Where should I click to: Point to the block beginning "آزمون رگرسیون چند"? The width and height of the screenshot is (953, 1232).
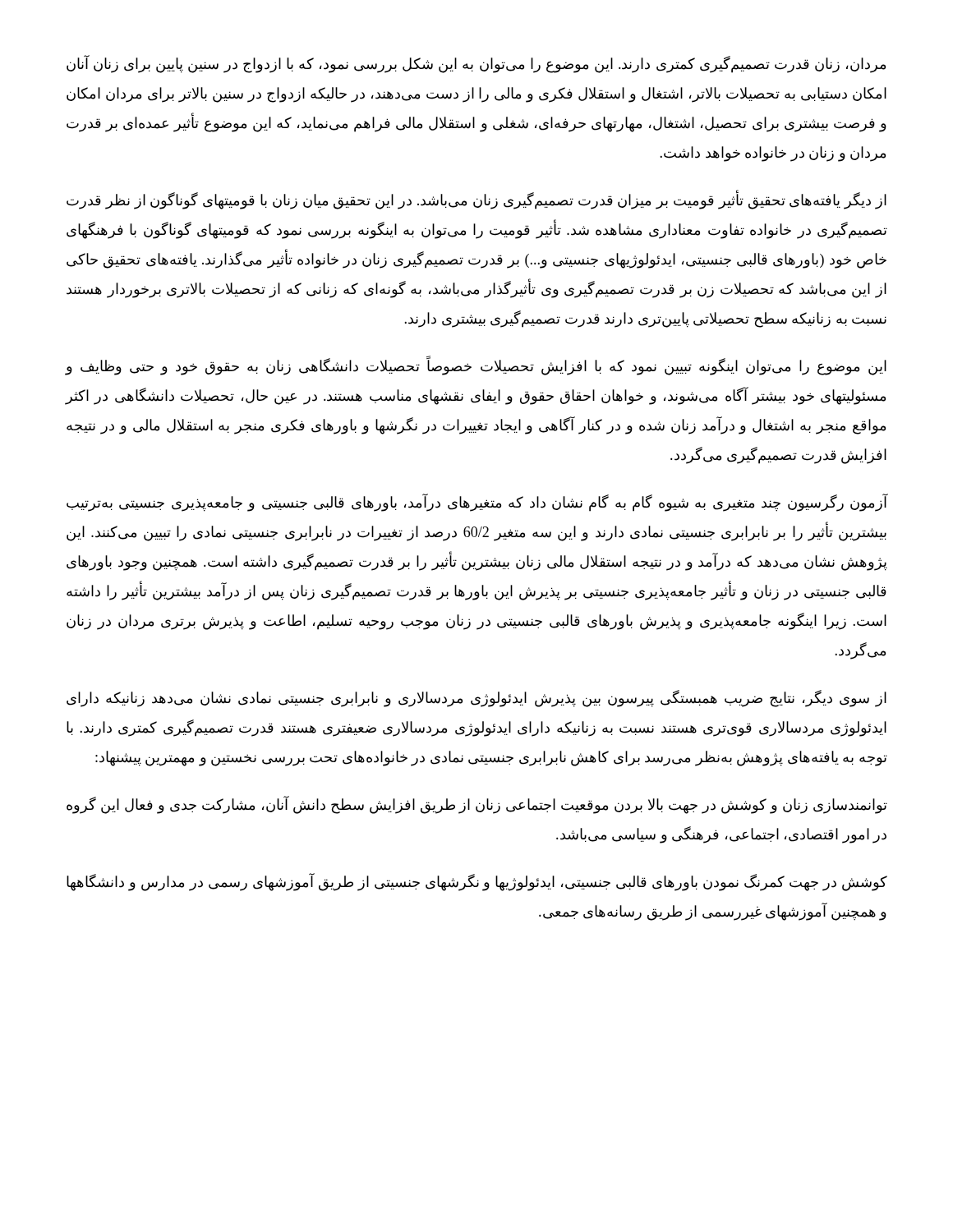pos(476,577)
